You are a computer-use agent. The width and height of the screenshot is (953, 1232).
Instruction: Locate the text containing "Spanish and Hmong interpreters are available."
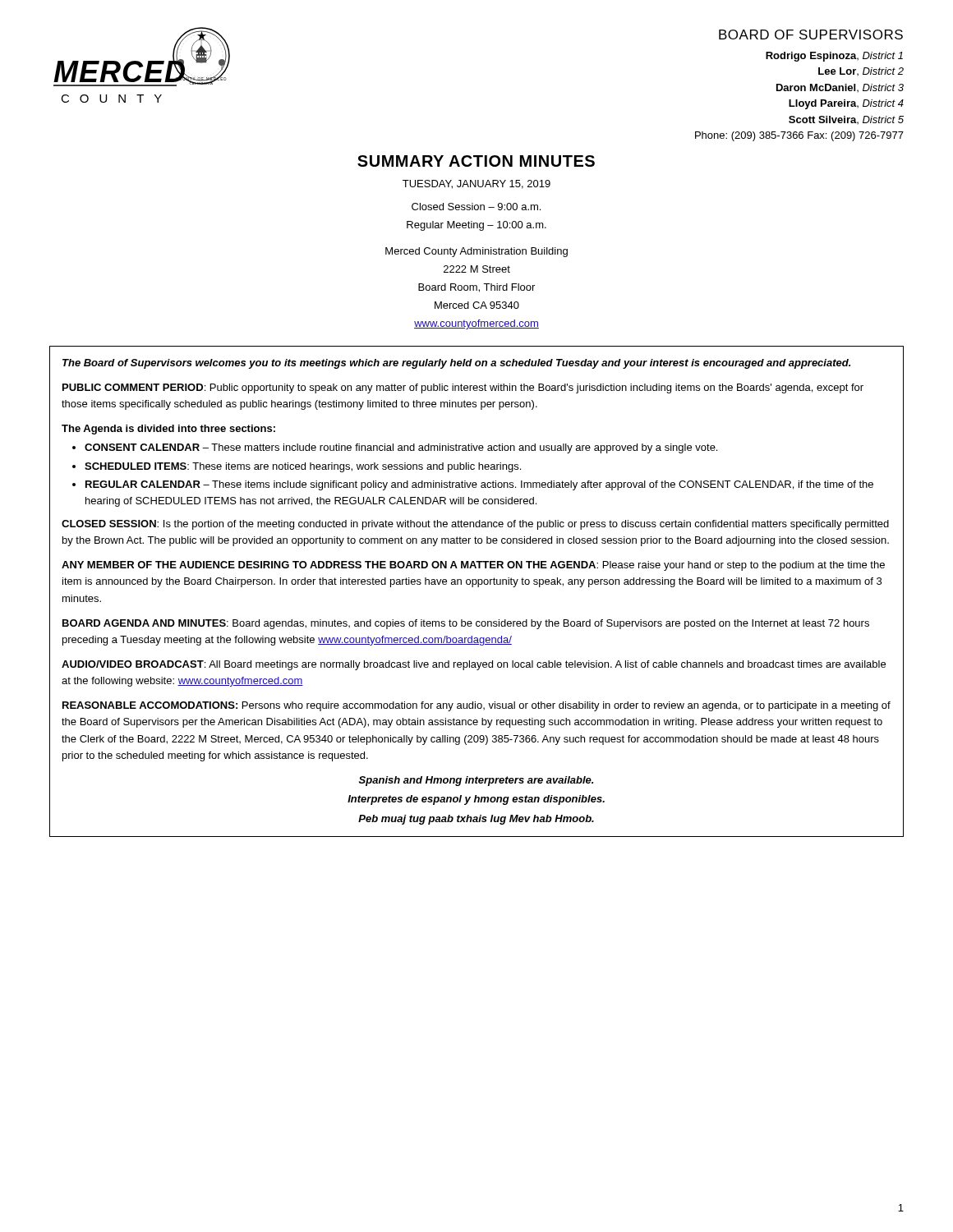[476, 780]
